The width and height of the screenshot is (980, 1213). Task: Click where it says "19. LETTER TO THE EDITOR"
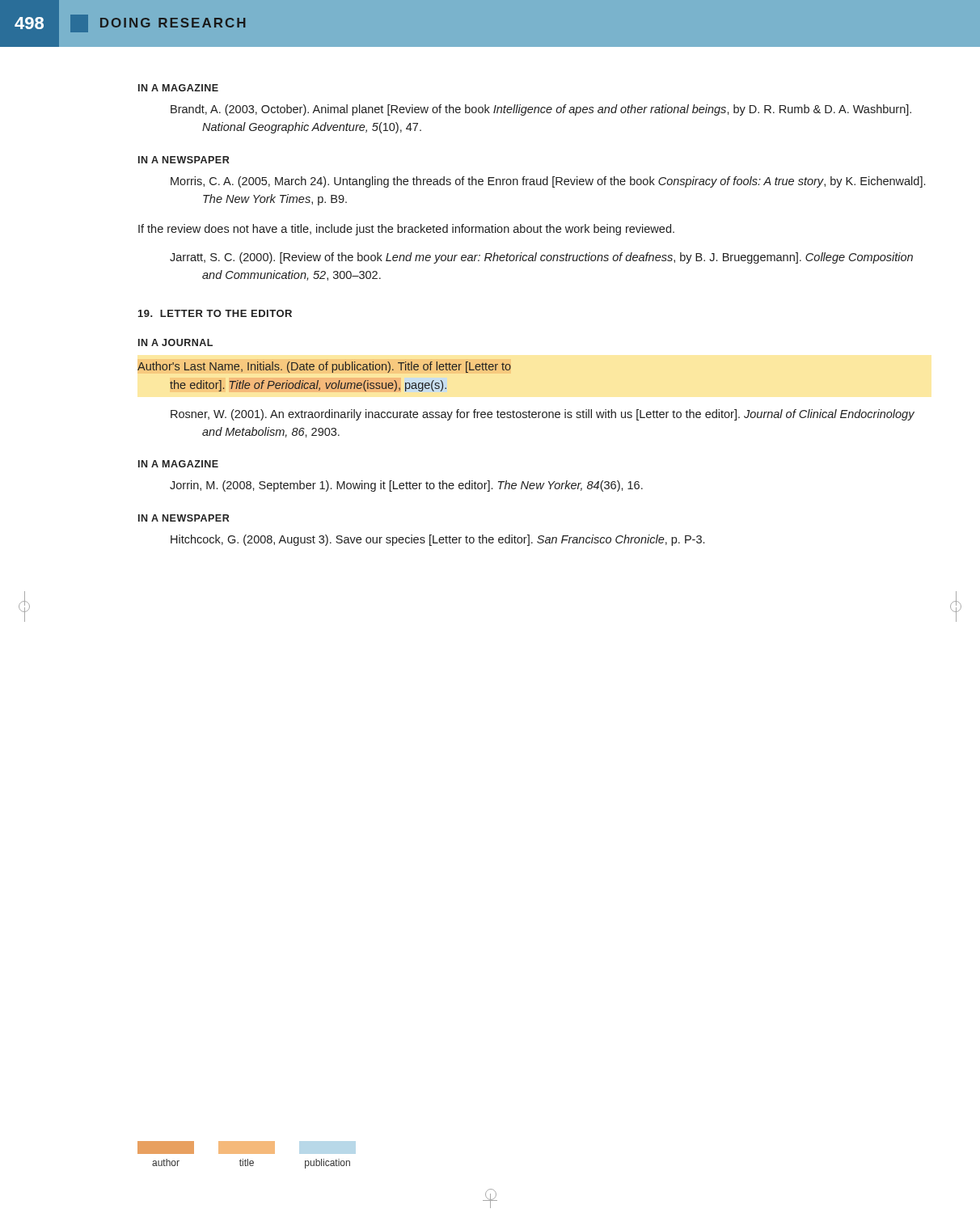coord(215,313)
